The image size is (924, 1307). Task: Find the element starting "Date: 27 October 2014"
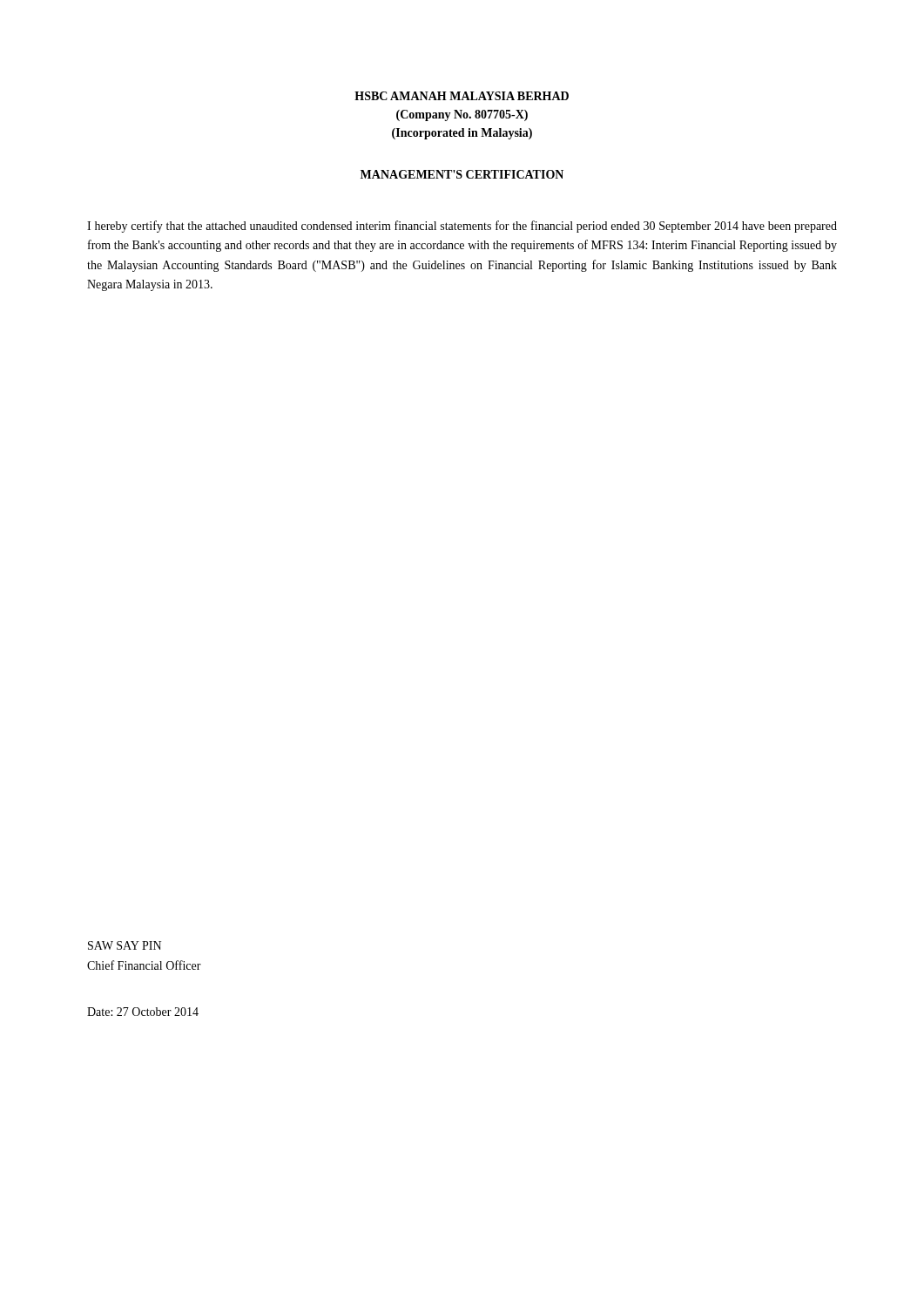(x=143, y=1012)
